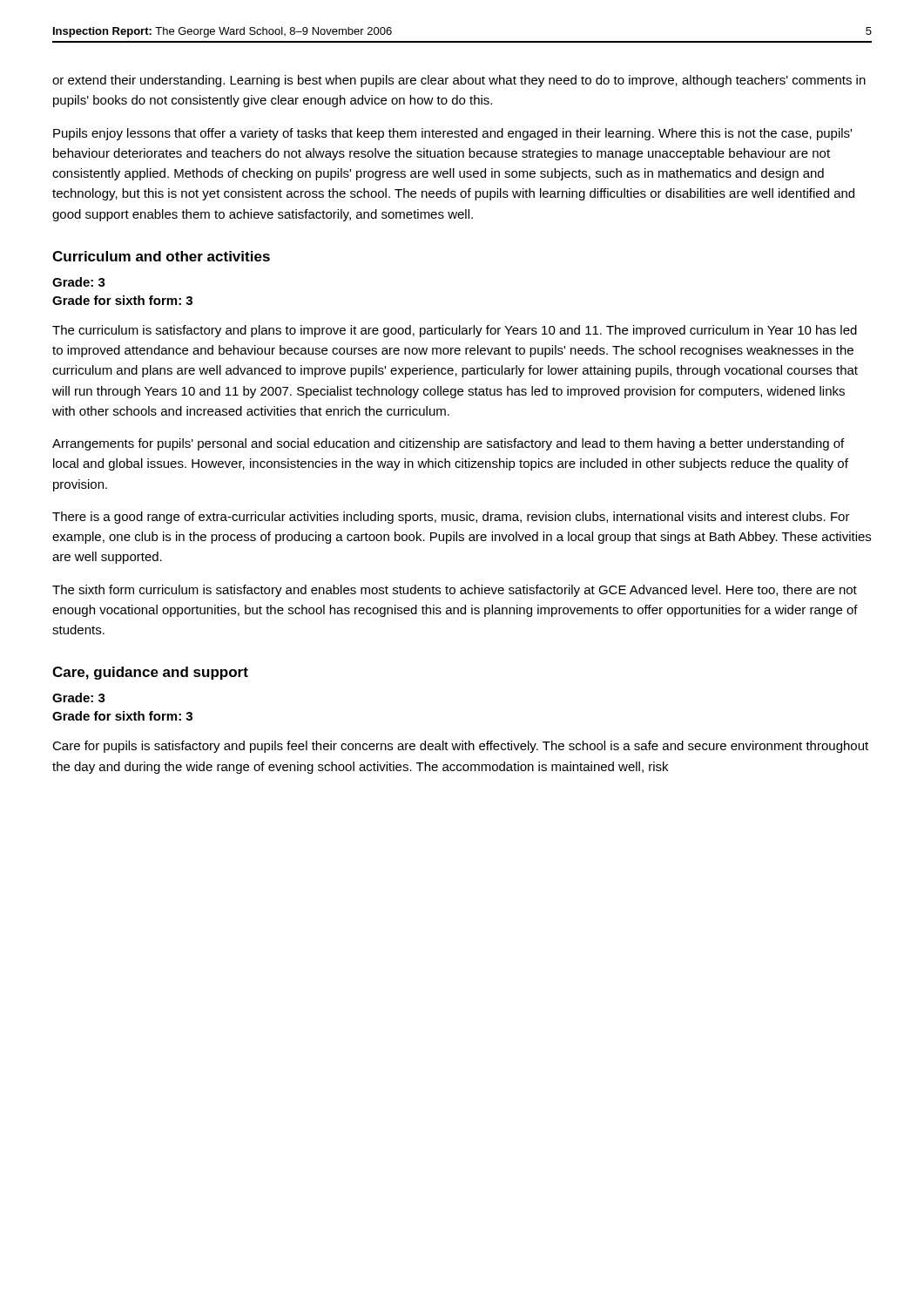
Task: Navigate to the text starting "or extend their understanding. Learning is best"
Action: (x=459, y=90)
